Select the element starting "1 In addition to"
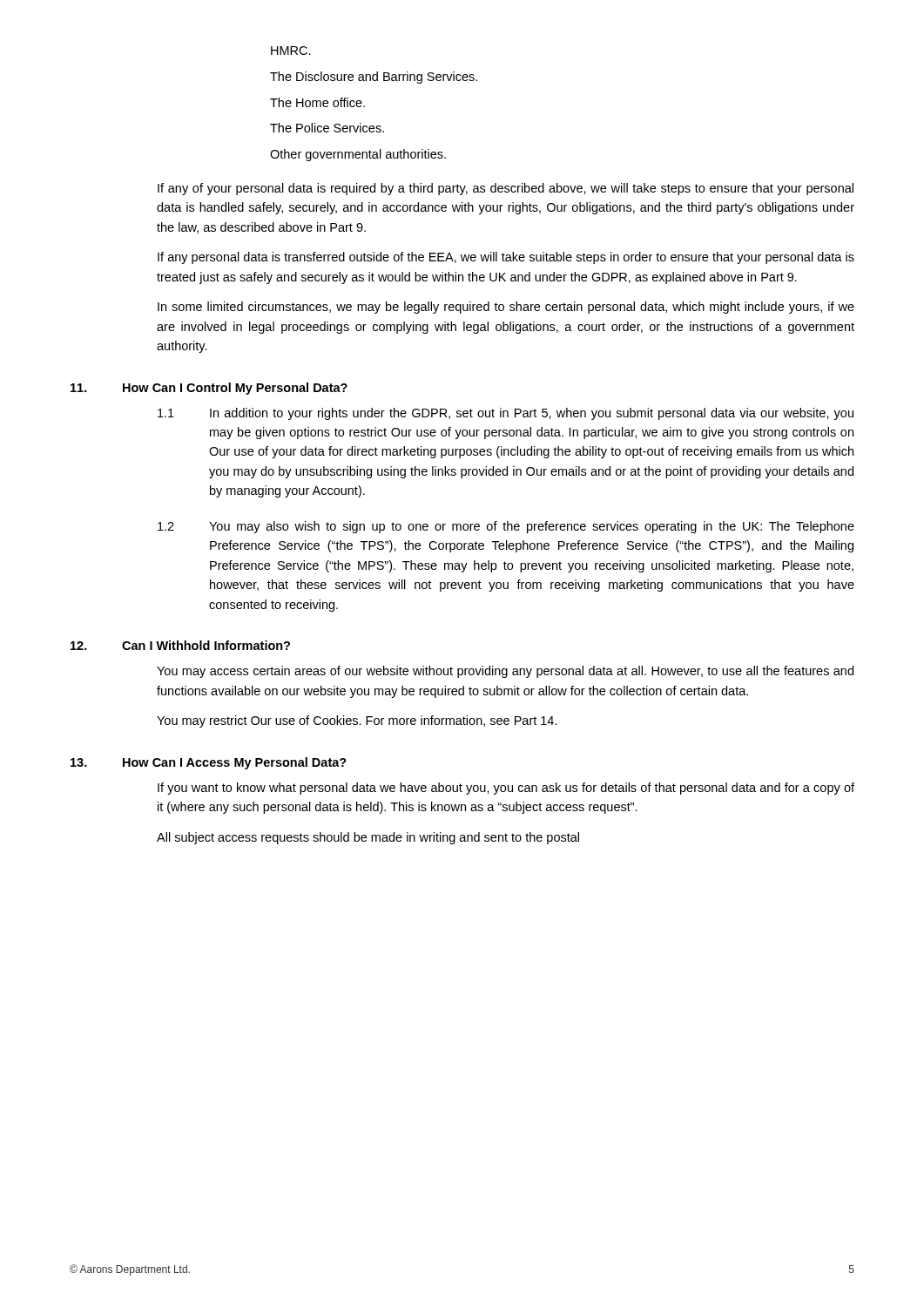This screenshot has height=1307, width=924. [x=506, y=452]
